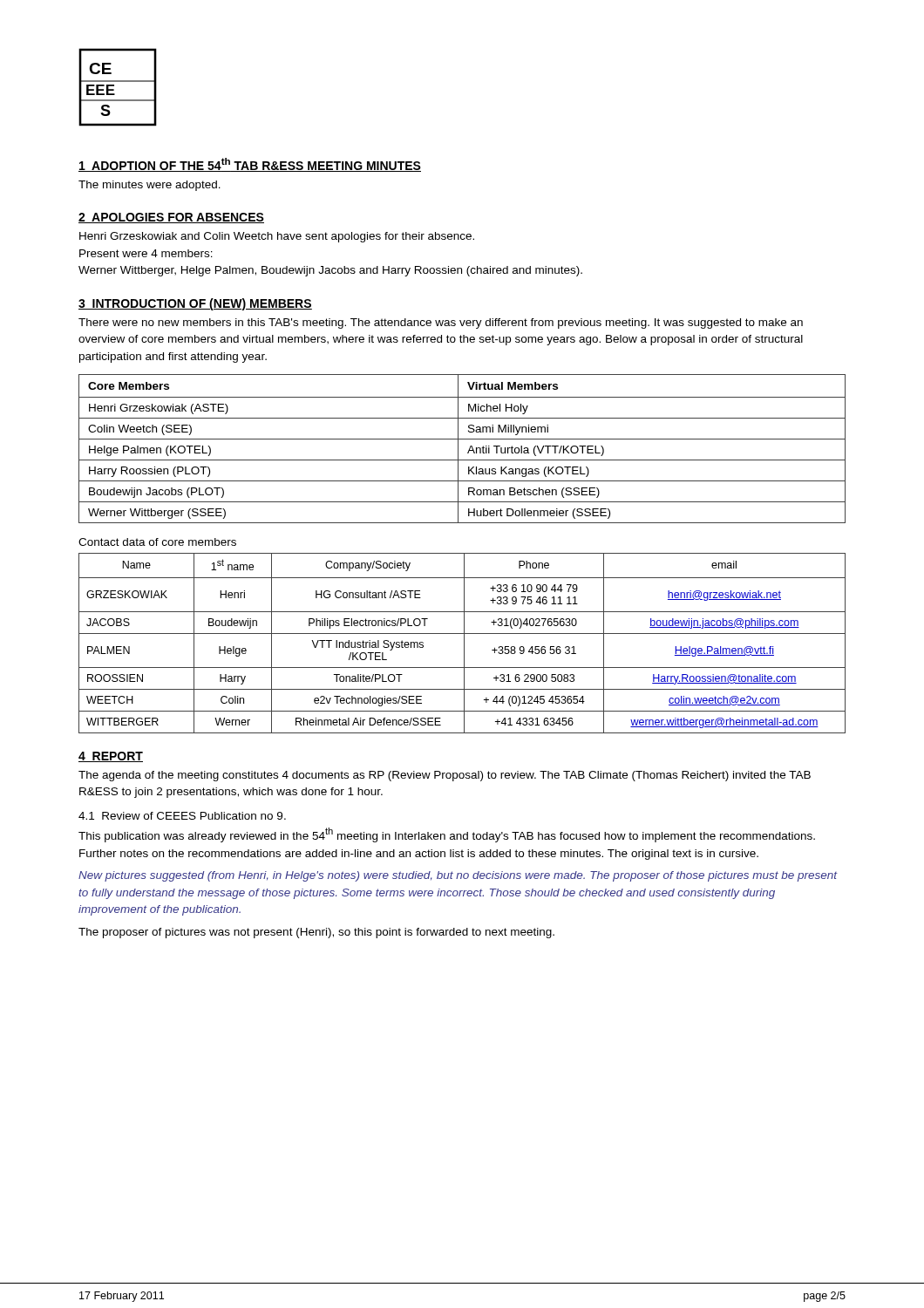Locate the section header that opens with "3 INTRODUCTION OF (NEW)"
Image resolution: width=924 pixels, height=1308 pixels.
(195, 303)
